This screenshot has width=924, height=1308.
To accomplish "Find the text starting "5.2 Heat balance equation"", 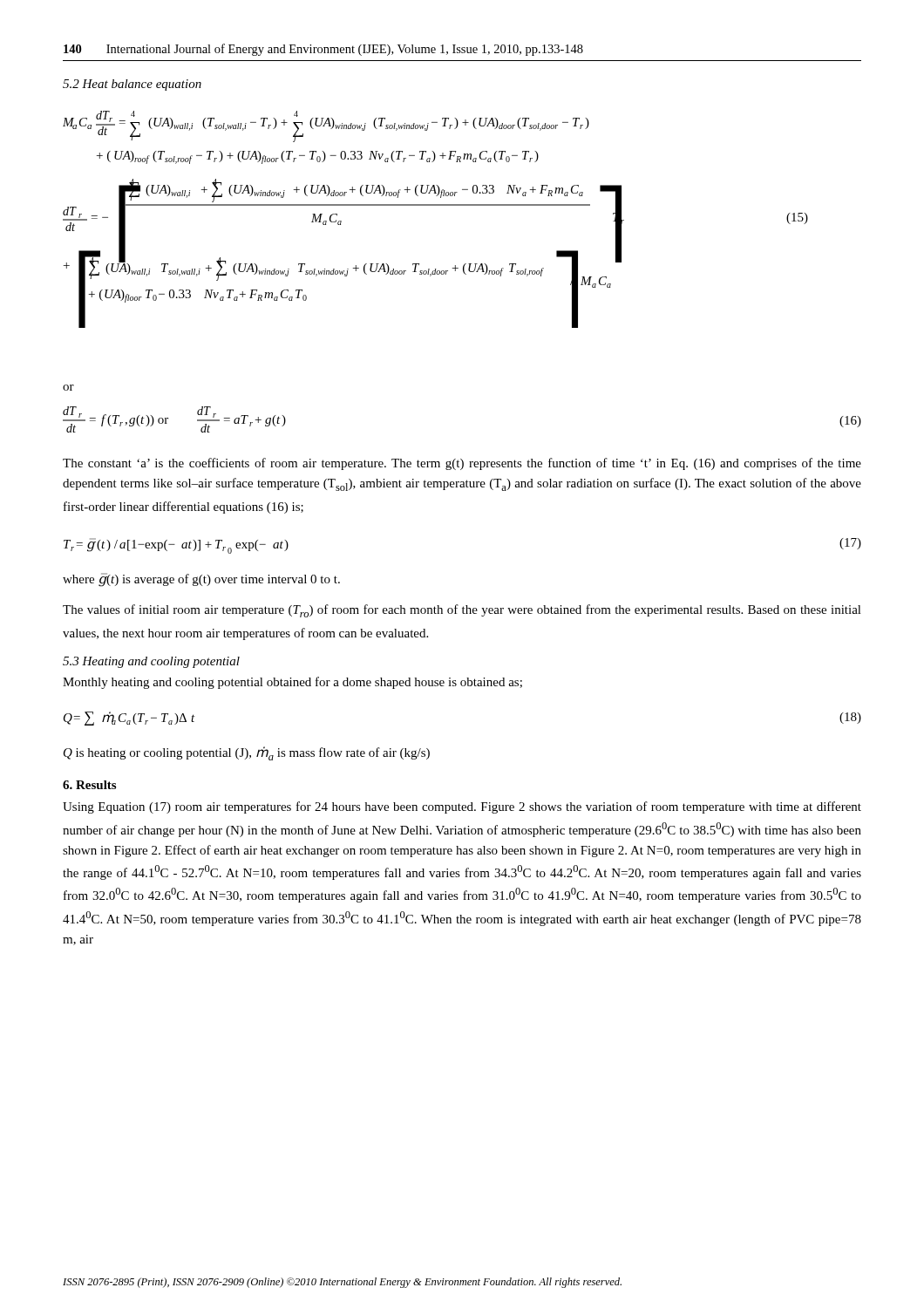I will [132, 84].
